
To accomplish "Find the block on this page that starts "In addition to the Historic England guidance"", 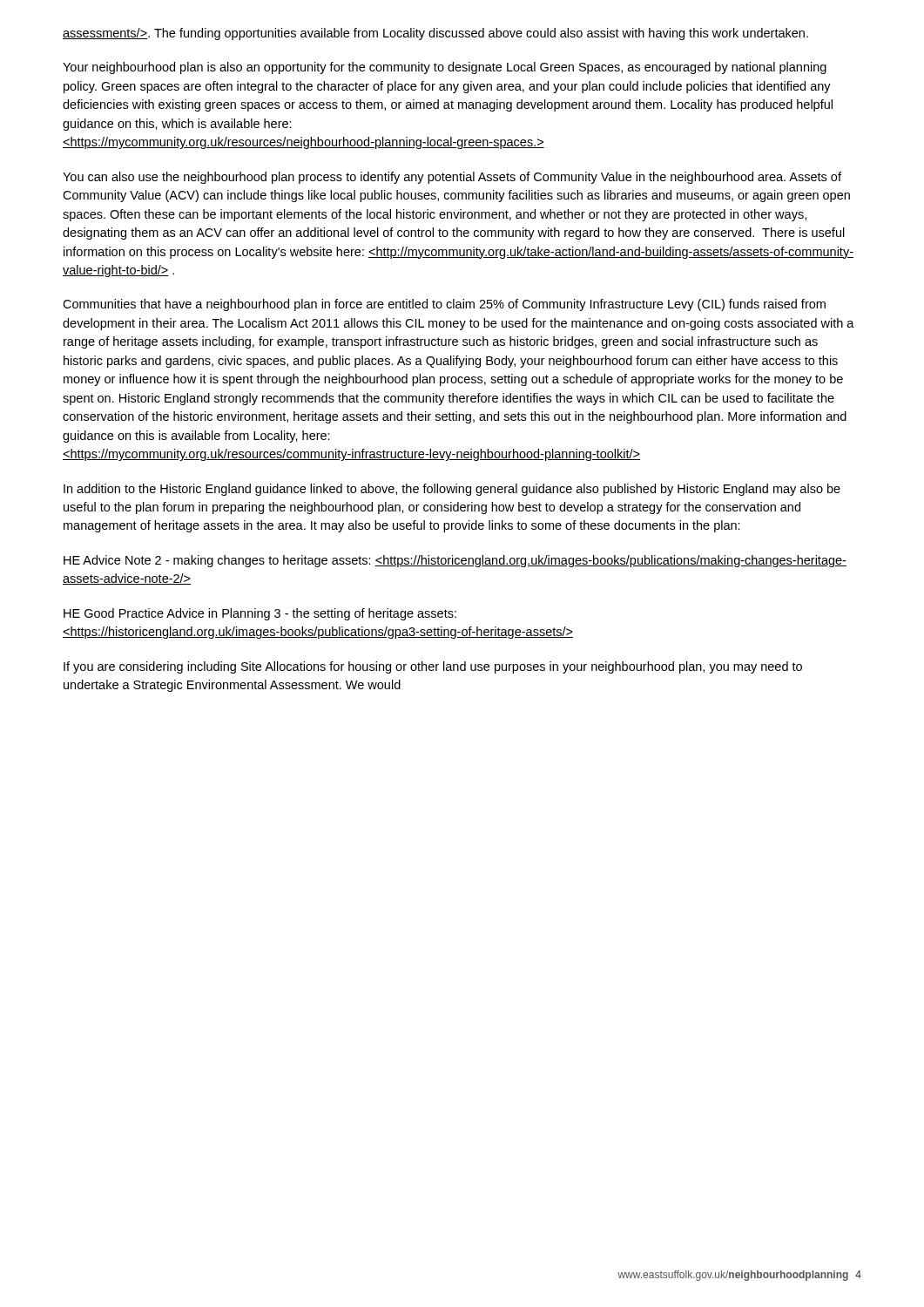I will click(x=452, y=507).
